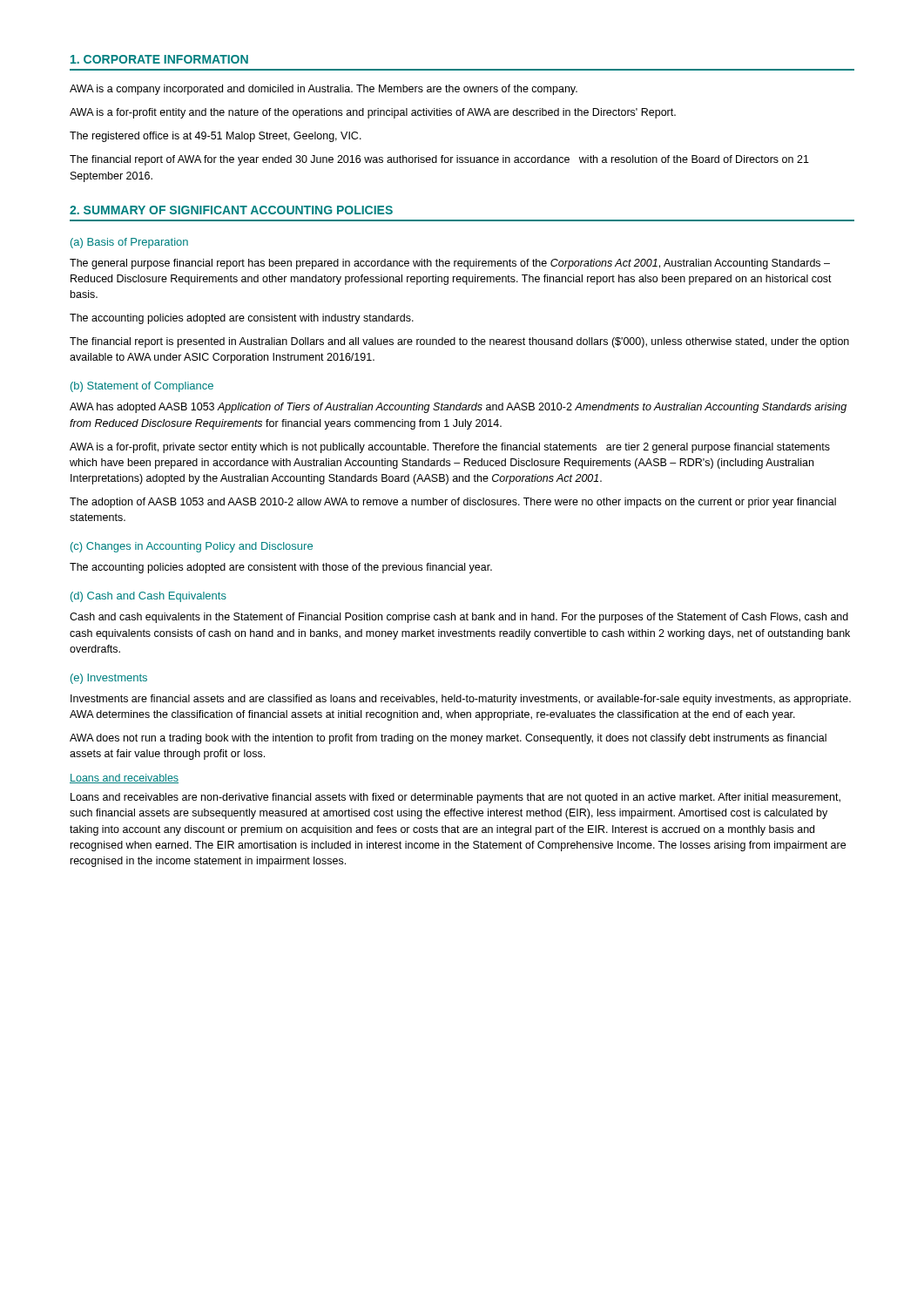This screenshot has height=1307, width=924.
Task: Navigate to the passage starting "The financial report of"
Action: (x=439, y=168)
